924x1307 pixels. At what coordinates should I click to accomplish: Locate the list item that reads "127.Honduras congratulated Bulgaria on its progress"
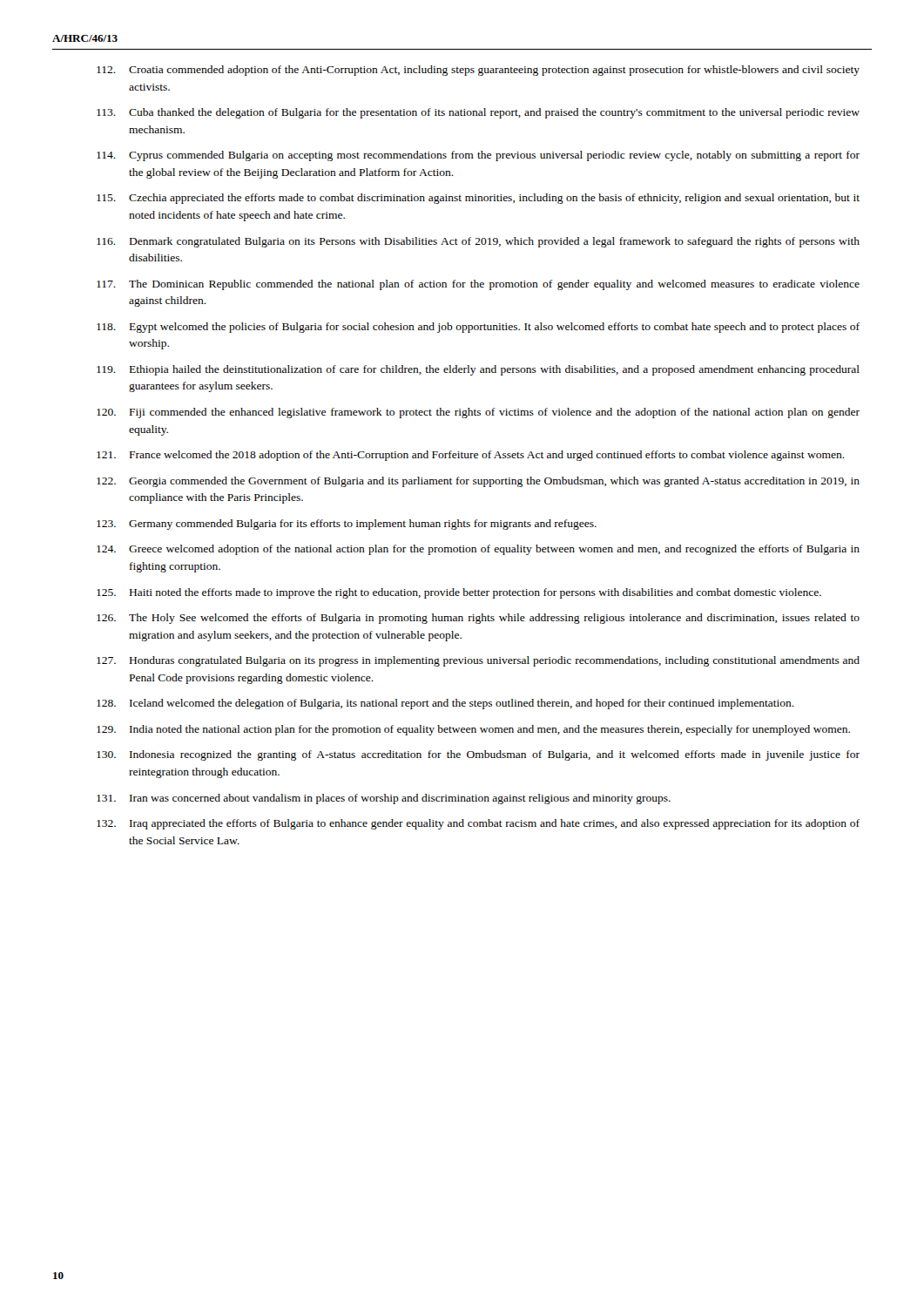click(478, 669)
